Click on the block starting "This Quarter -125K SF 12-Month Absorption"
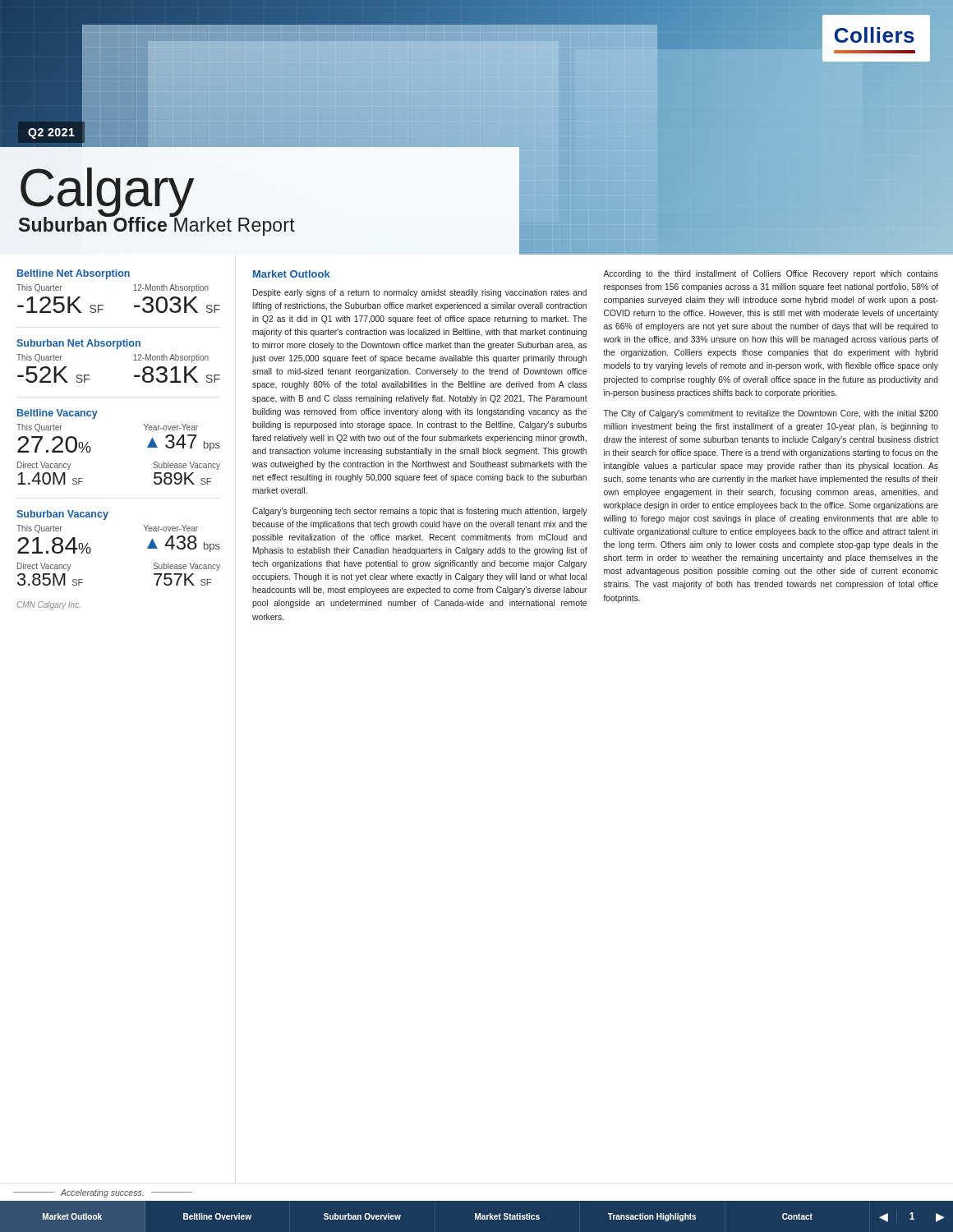 pyautogui.click(x=36, y=289)
